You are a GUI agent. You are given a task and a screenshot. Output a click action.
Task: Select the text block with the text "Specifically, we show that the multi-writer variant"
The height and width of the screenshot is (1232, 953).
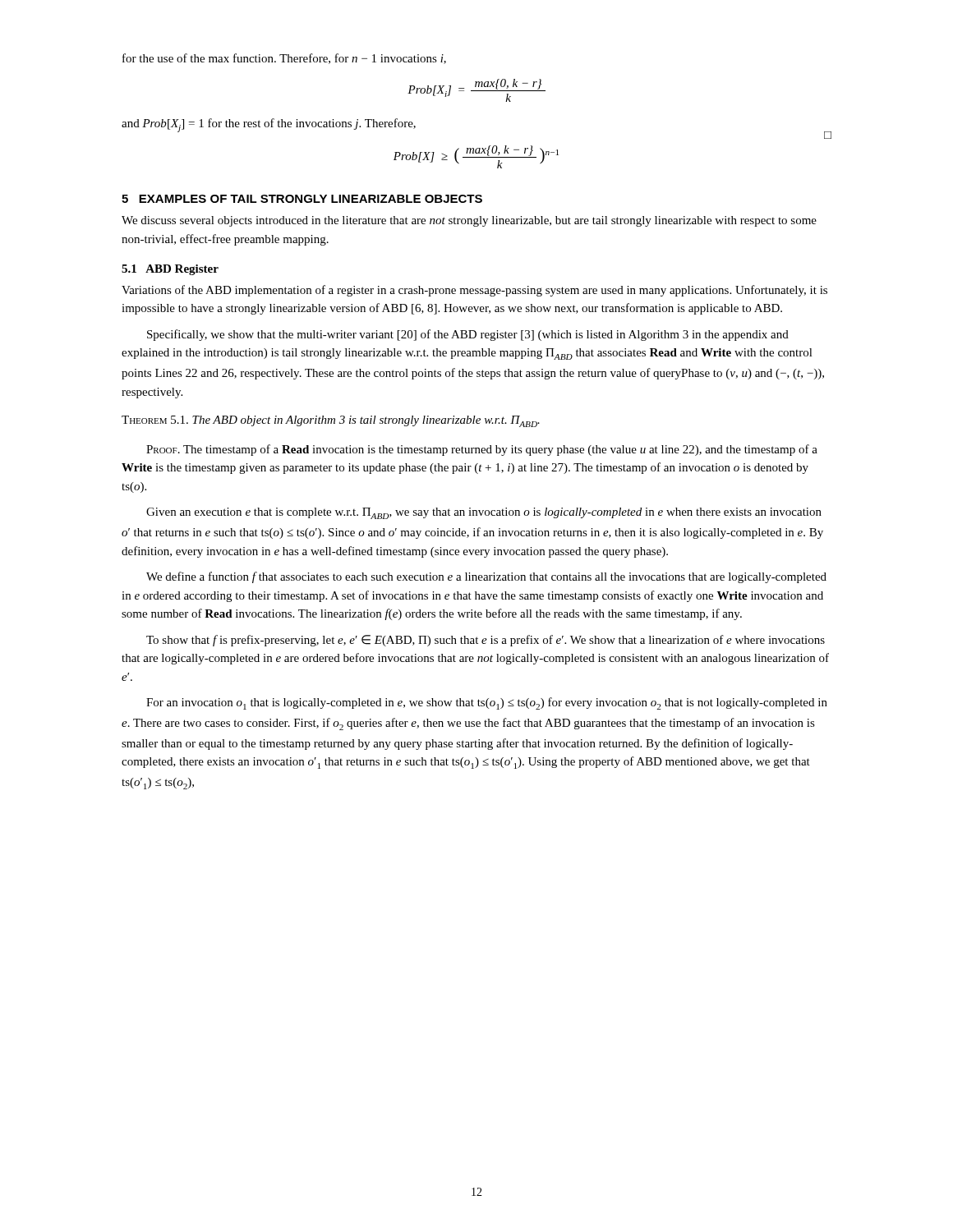pos(476,363)
